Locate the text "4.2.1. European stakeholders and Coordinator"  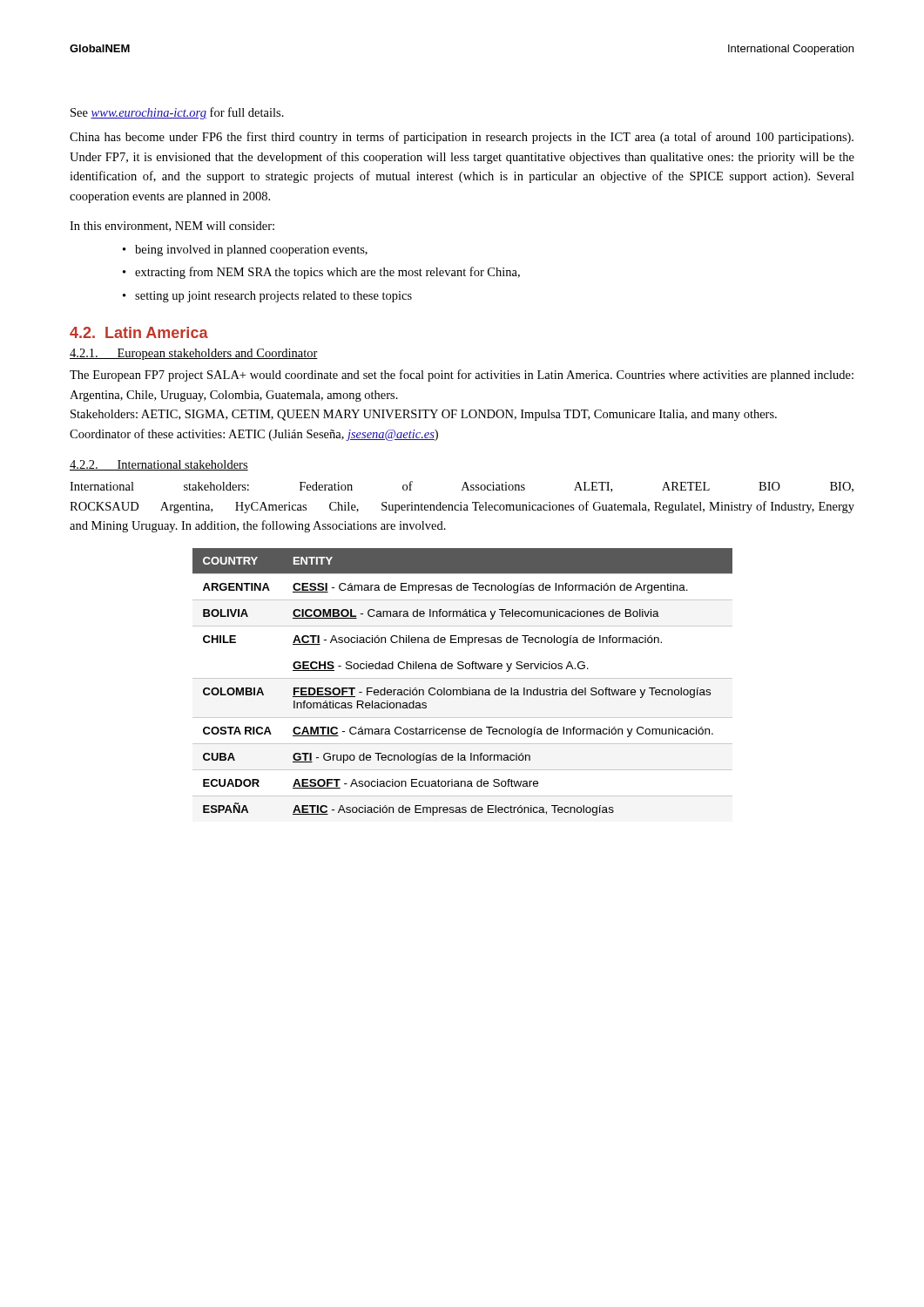193,353
